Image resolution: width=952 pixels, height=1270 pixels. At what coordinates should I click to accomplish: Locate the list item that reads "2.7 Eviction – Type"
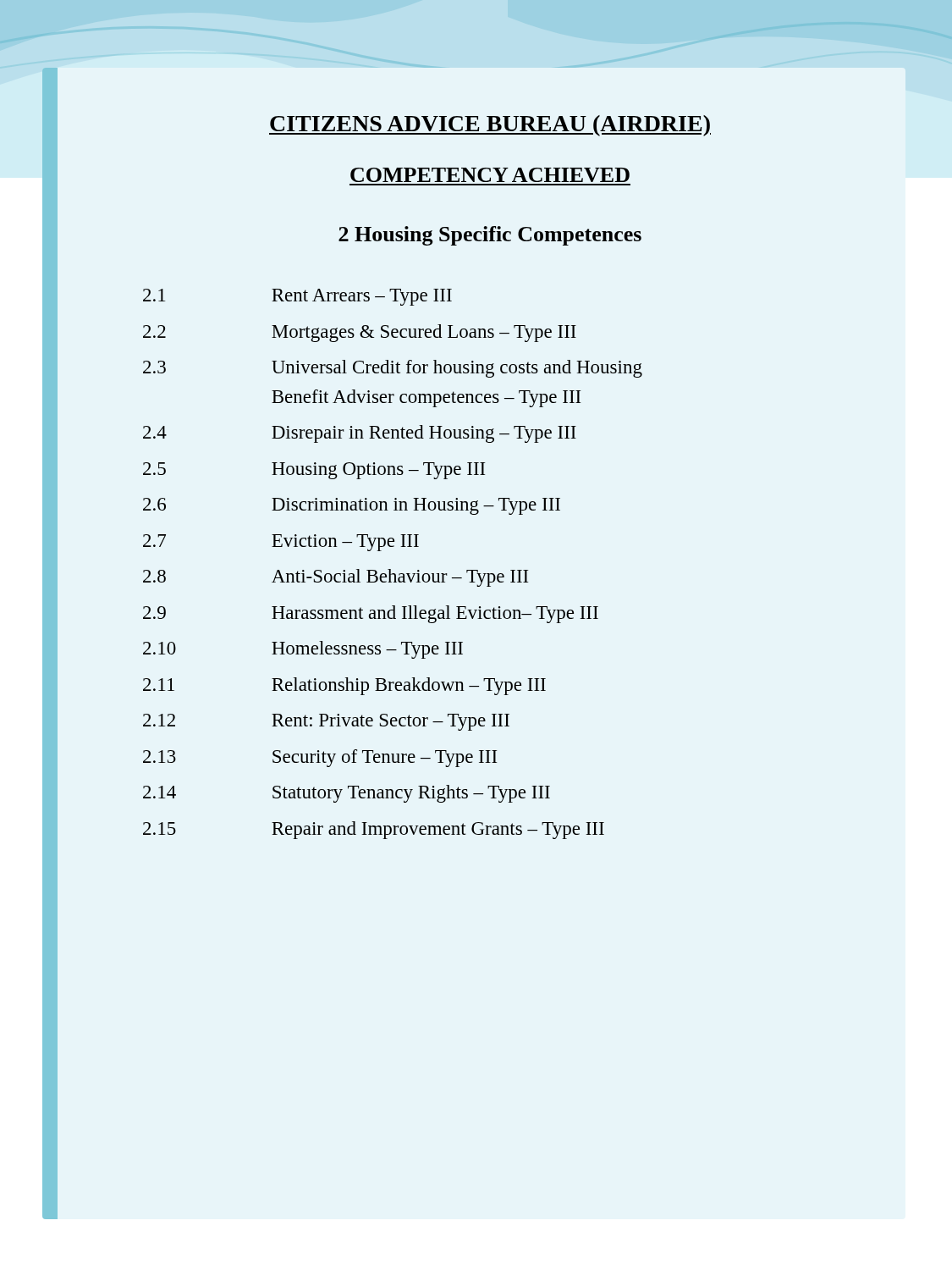(x=281, y=543)
